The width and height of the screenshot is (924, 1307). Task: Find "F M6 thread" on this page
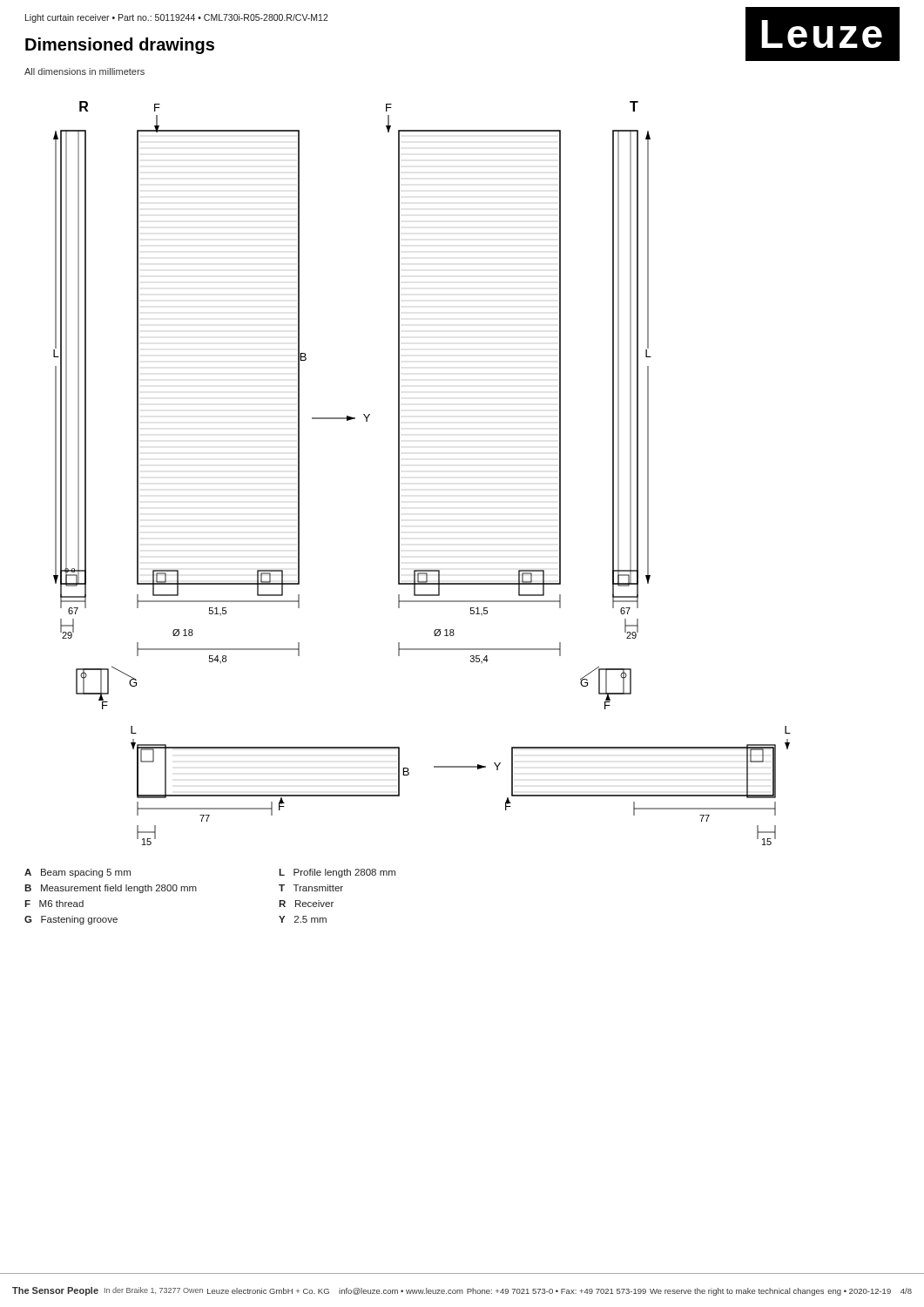[x=54, y=904]
